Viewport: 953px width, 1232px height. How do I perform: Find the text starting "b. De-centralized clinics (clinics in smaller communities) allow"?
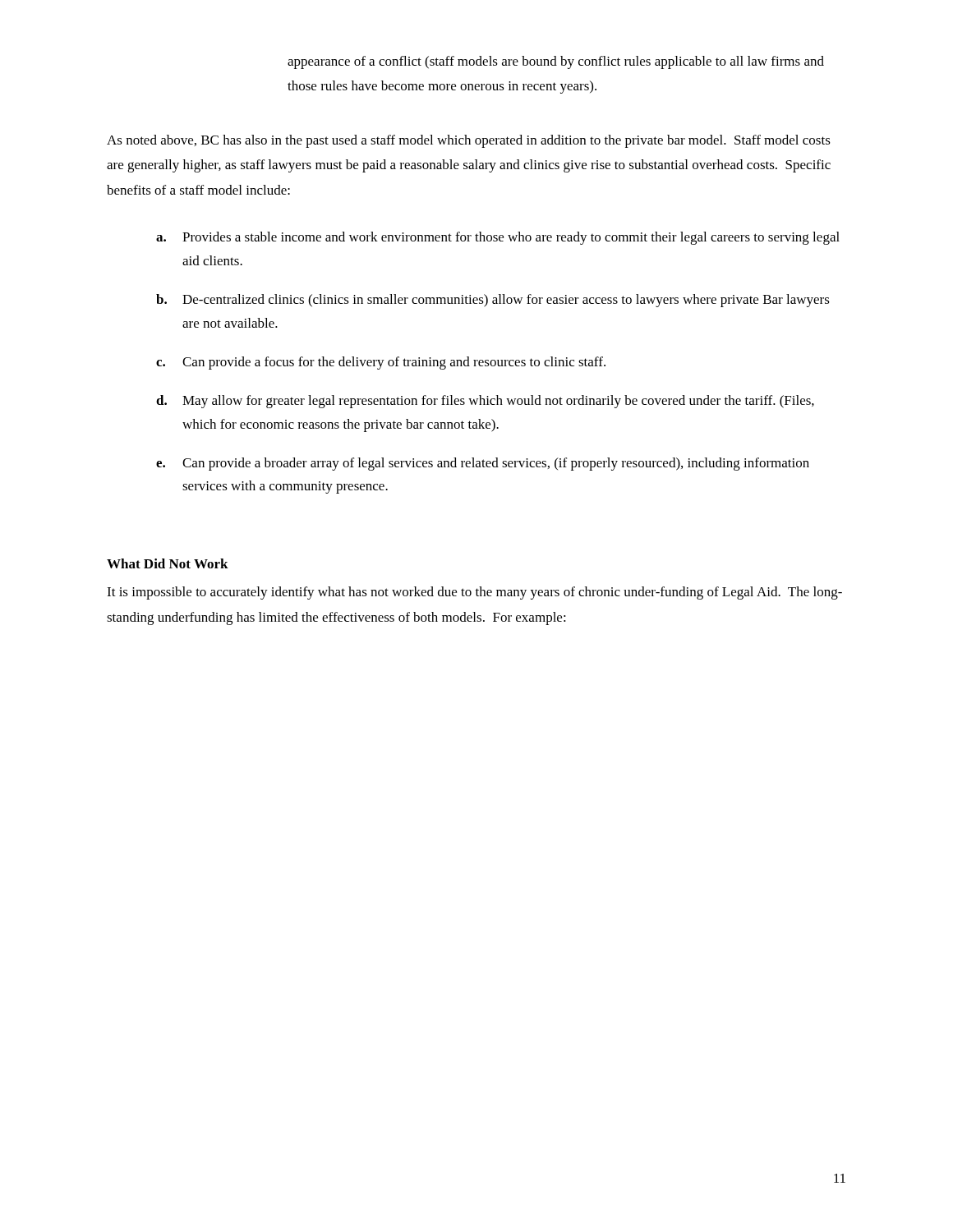tap(501, 312)
